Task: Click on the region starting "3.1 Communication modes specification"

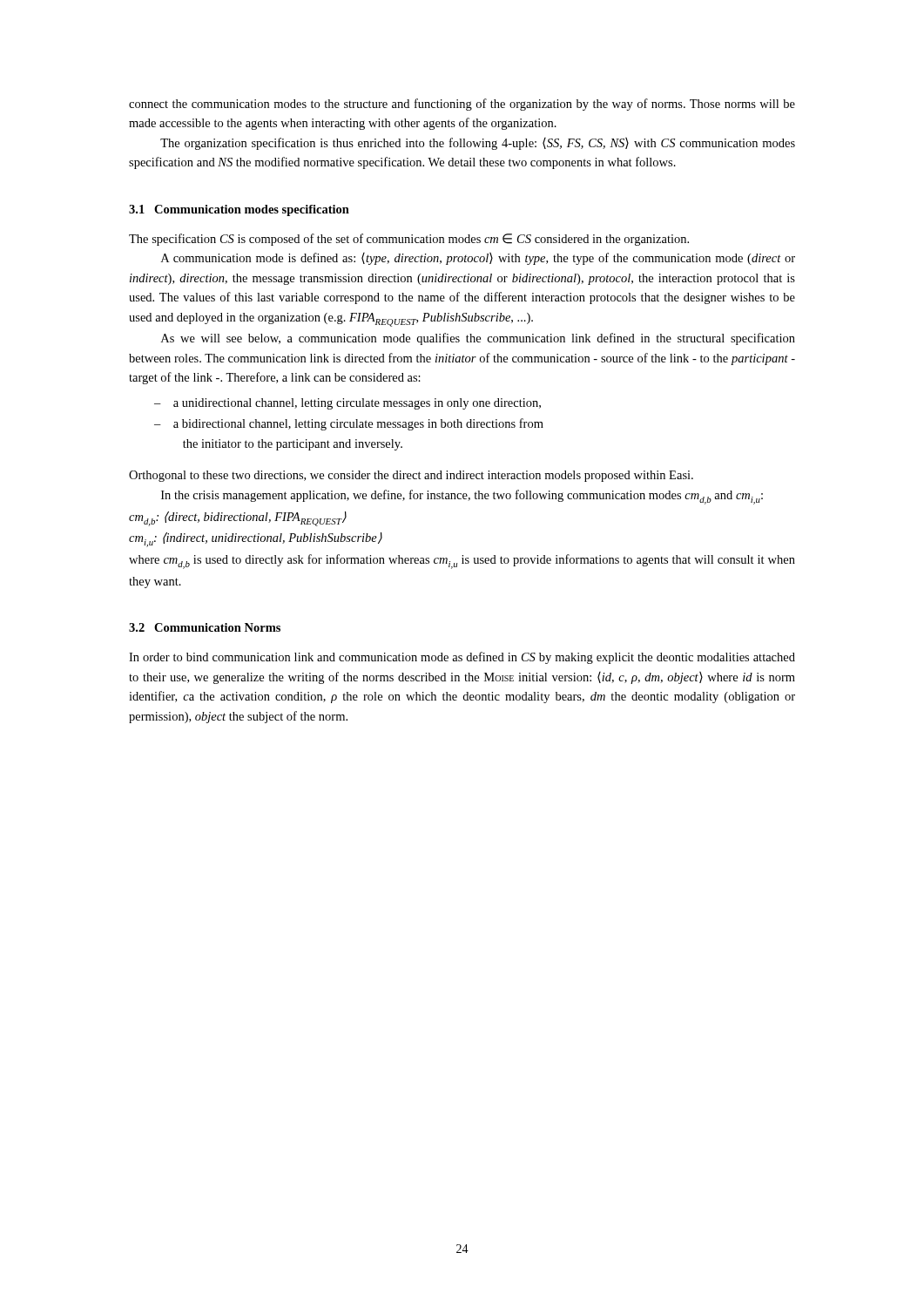Action: 239,209
